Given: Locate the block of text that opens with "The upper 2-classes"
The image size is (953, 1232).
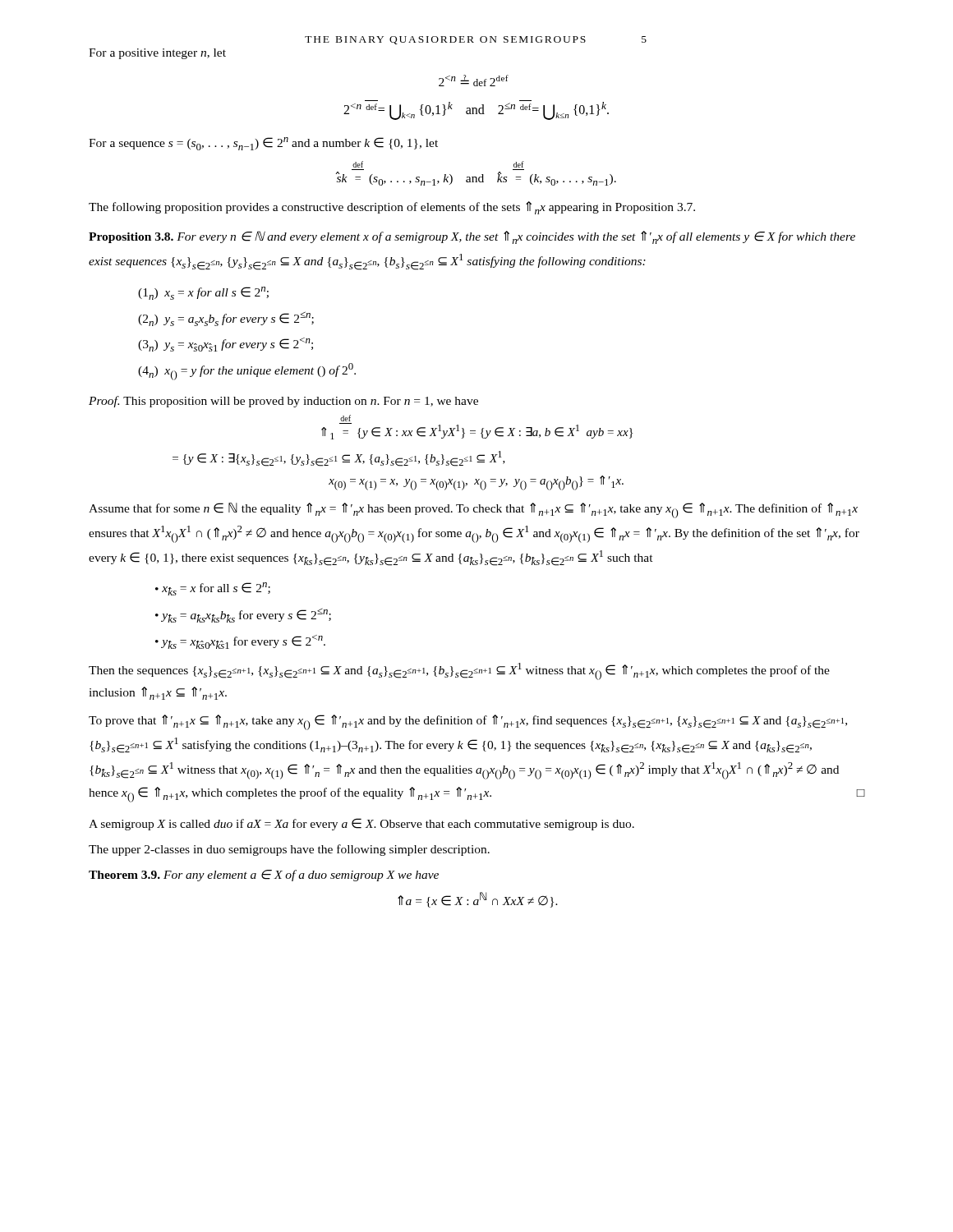Looking at the screenshot, I should (x=289, y=848).
